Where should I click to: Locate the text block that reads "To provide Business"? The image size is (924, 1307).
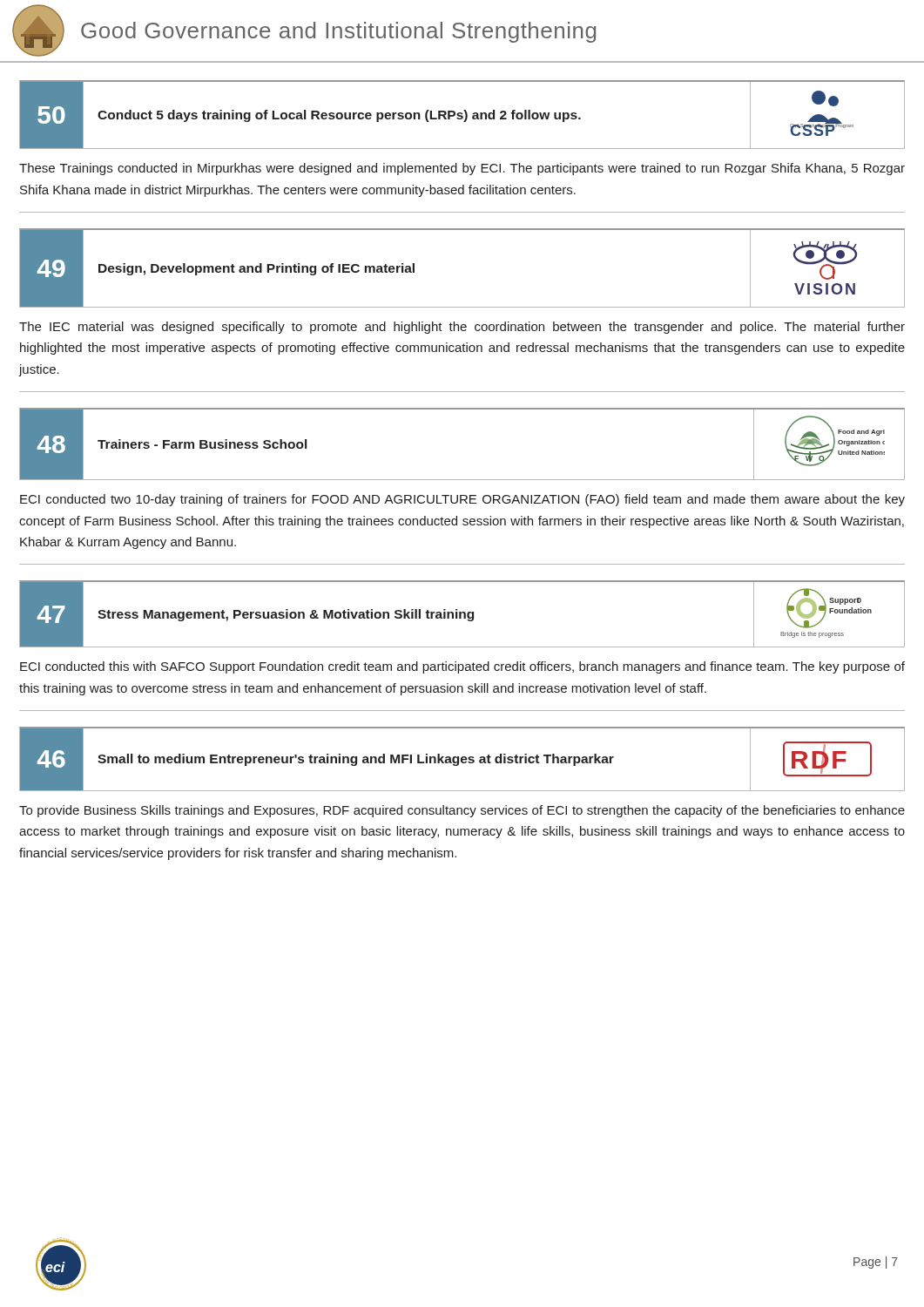(x=462, y=831)
